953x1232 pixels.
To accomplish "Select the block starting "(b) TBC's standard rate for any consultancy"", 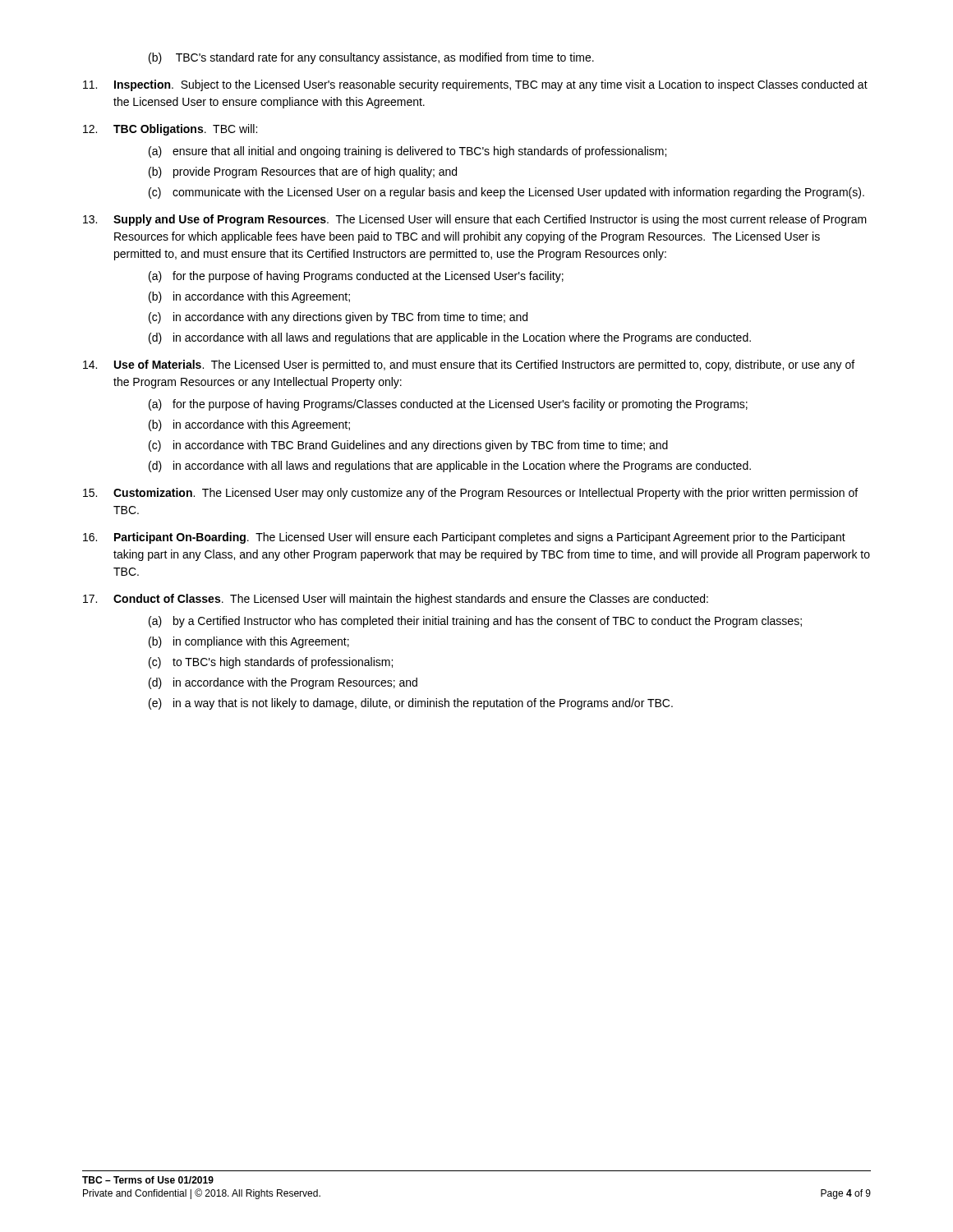I will click(x=371, y=58).
